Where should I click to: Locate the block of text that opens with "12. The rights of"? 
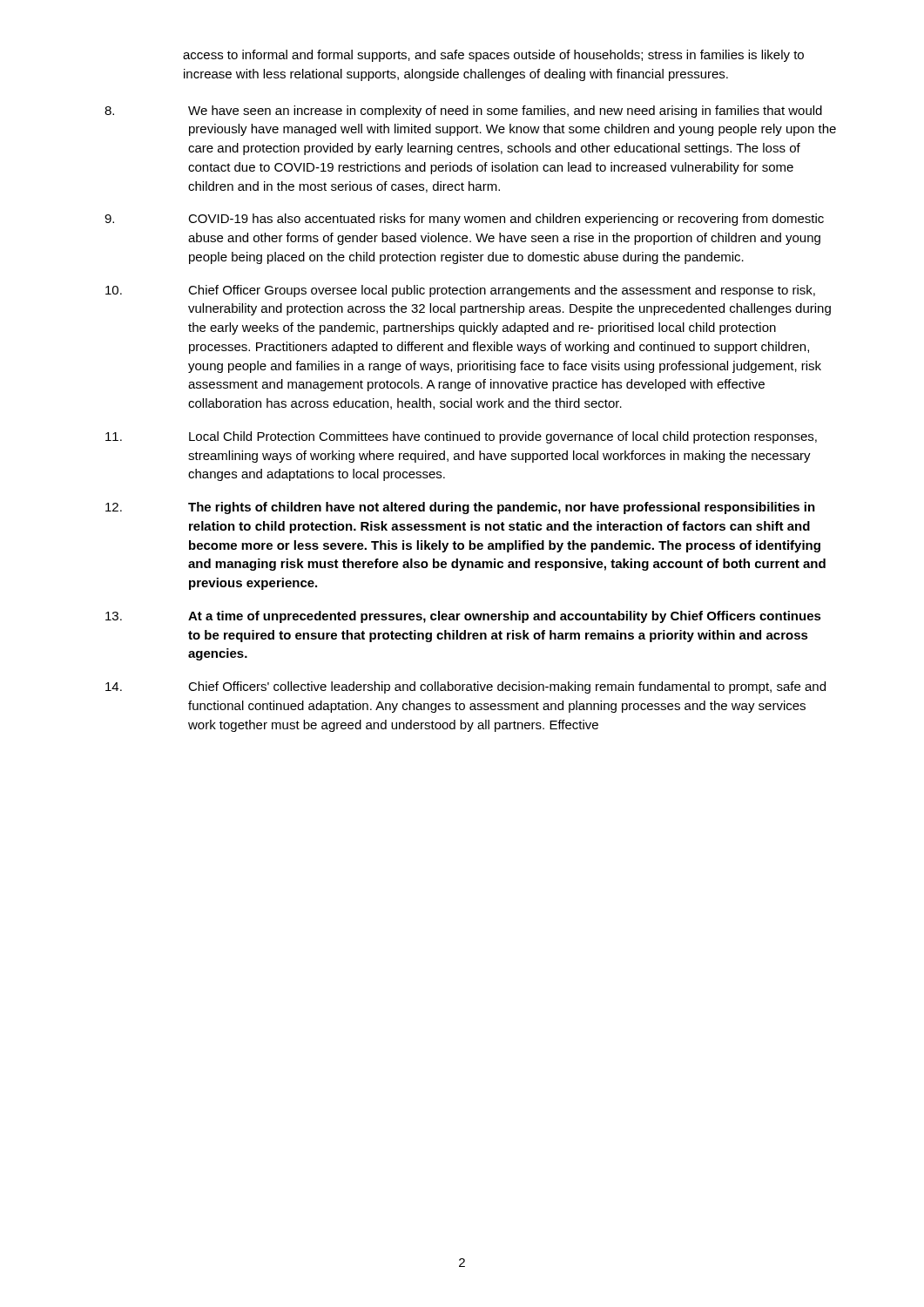pos(471,545)
